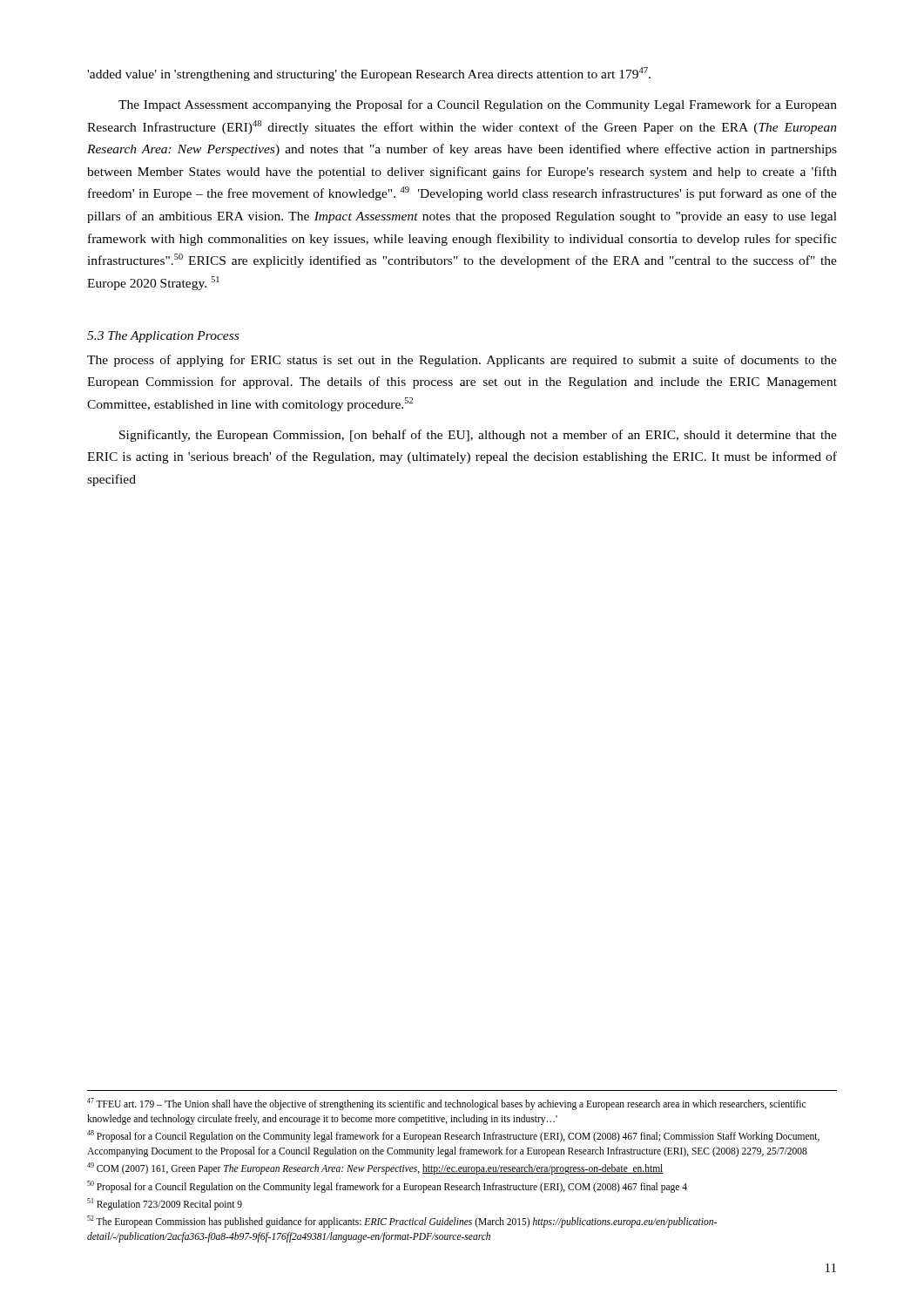Find the block on this page that starts "51 Regulation 723/2009 Recital"
The width and height of the screenshot is (924, 1307).
165,1203
